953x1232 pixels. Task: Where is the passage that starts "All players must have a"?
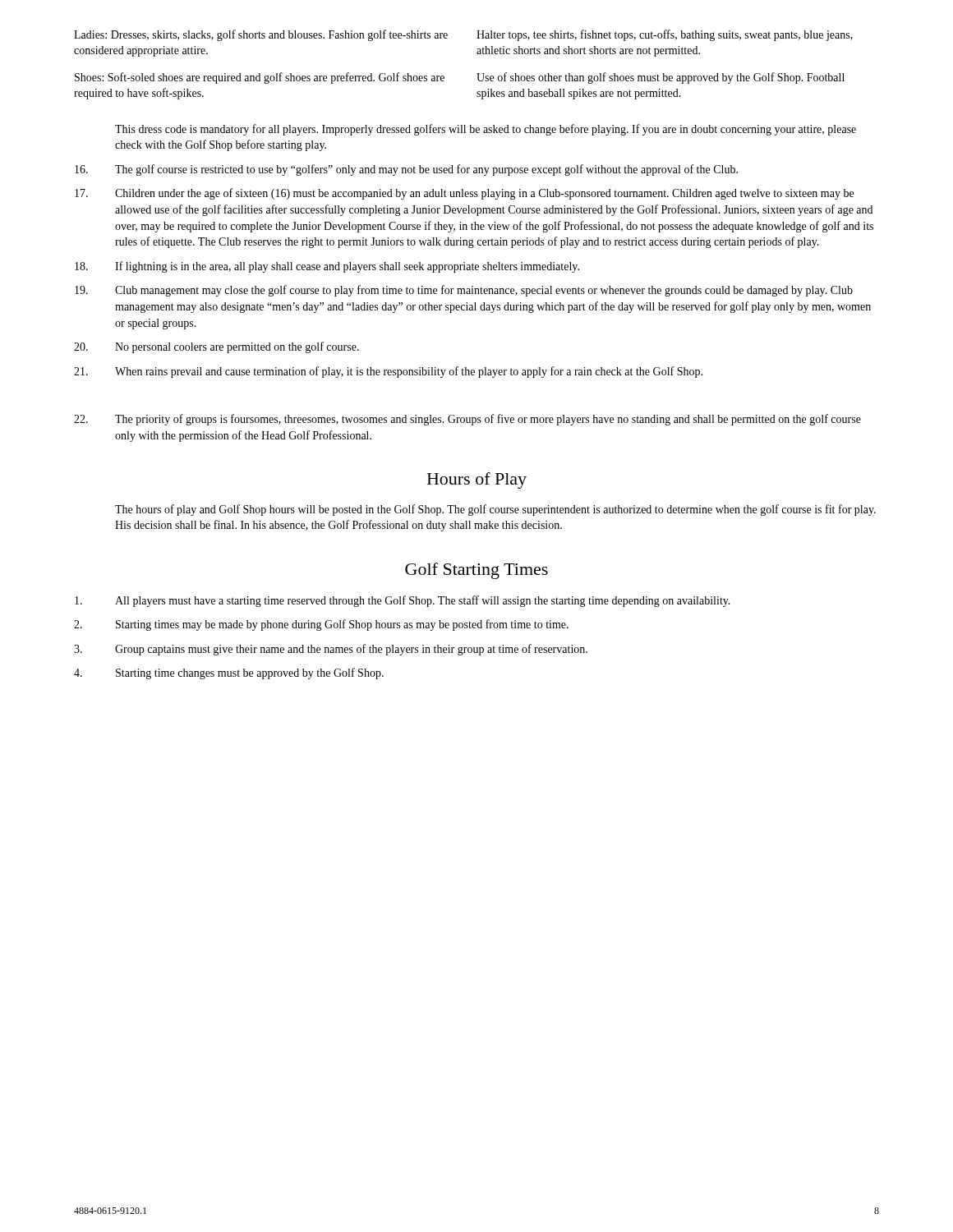[x=476, y=601]
